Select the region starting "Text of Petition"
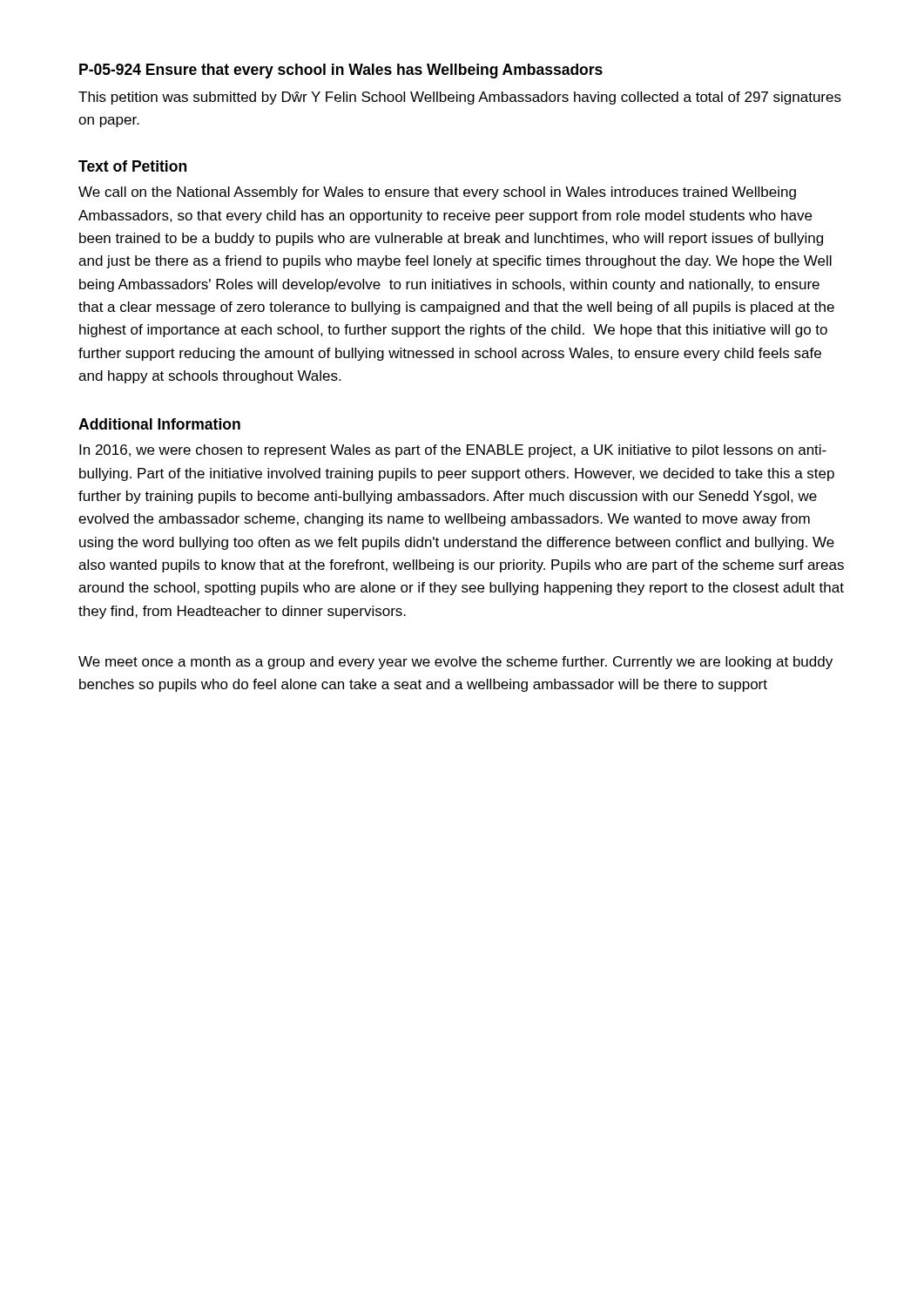Image resolution: width=924 pixels, height=1307 pixels. click(x=133, y=167)
